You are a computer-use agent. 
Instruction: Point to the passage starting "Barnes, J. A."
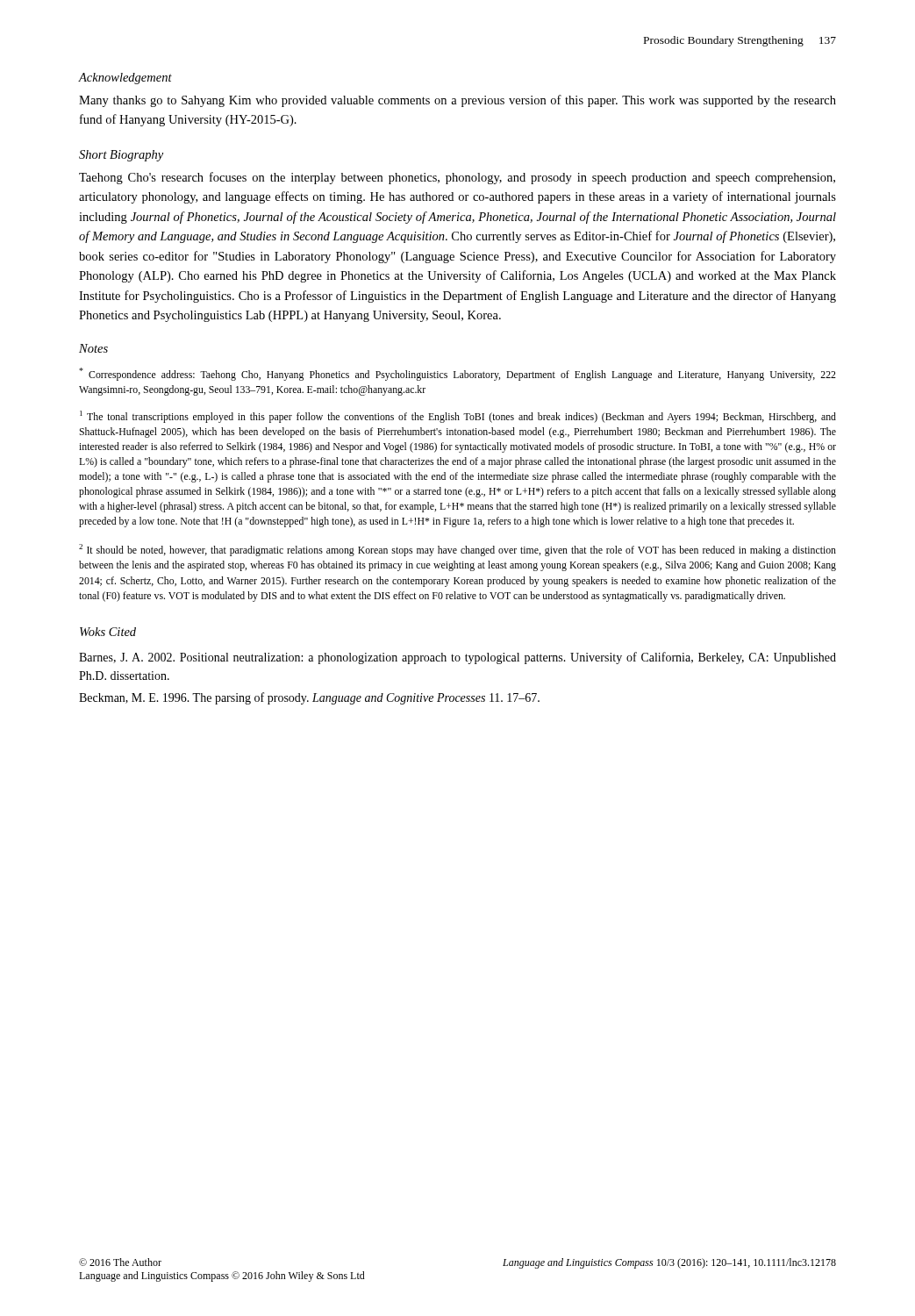click(458, 667)
